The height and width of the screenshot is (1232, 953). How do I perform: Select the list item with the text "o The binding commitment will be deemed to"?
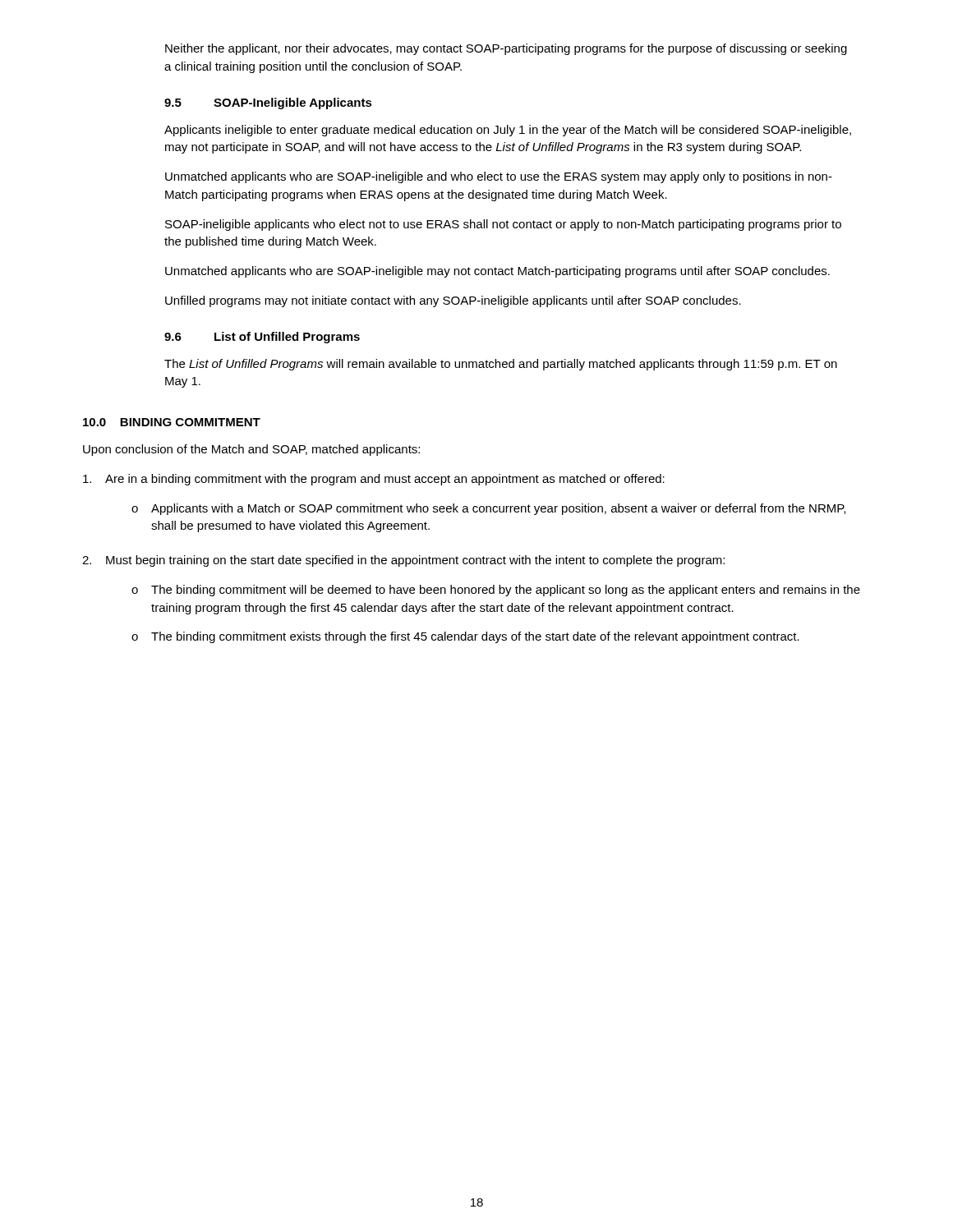point(501,598)
